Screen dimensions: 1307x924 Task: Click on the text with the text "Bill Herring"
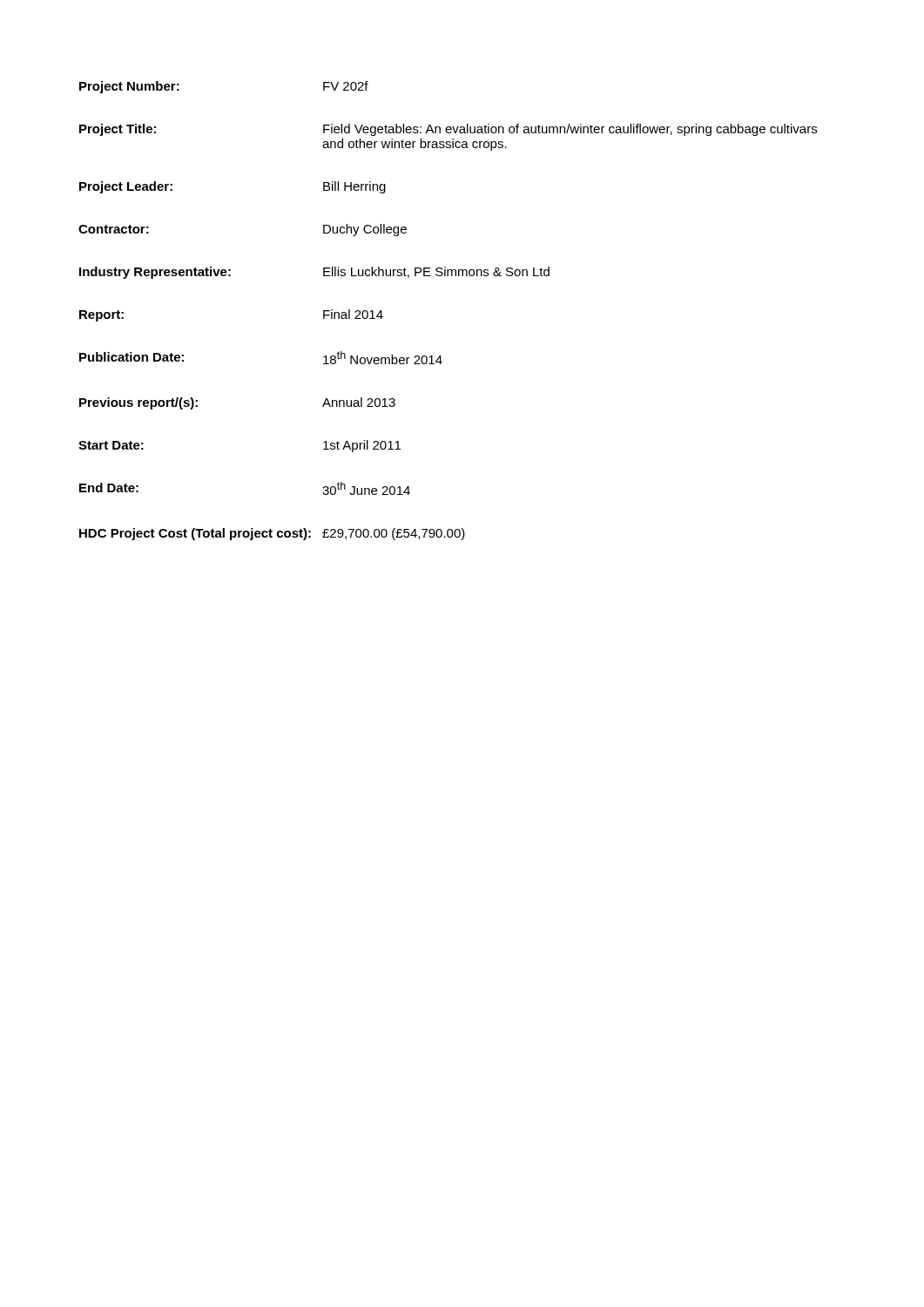(x=354, y=186)
